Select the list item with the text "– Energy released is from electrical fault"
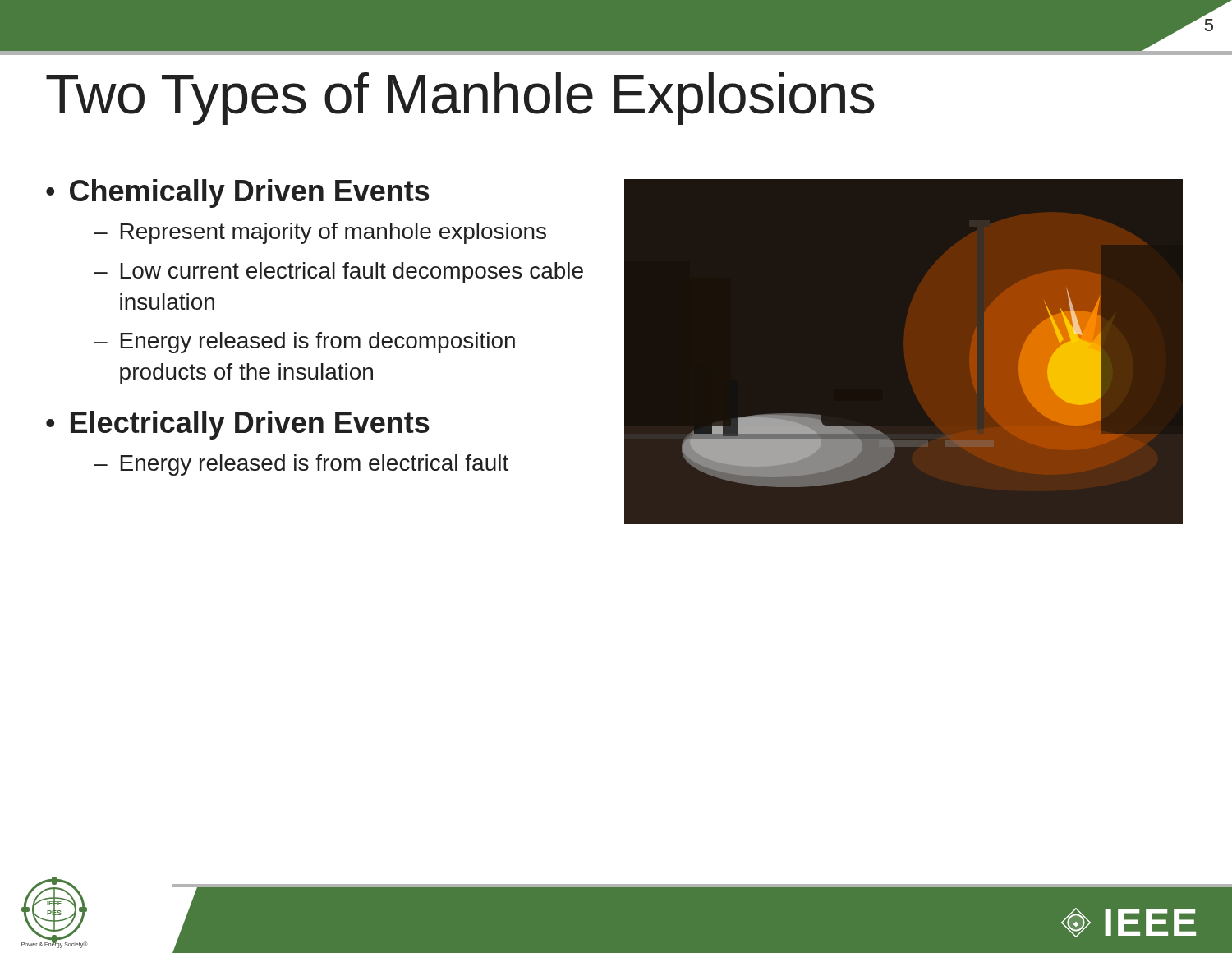 302,463
